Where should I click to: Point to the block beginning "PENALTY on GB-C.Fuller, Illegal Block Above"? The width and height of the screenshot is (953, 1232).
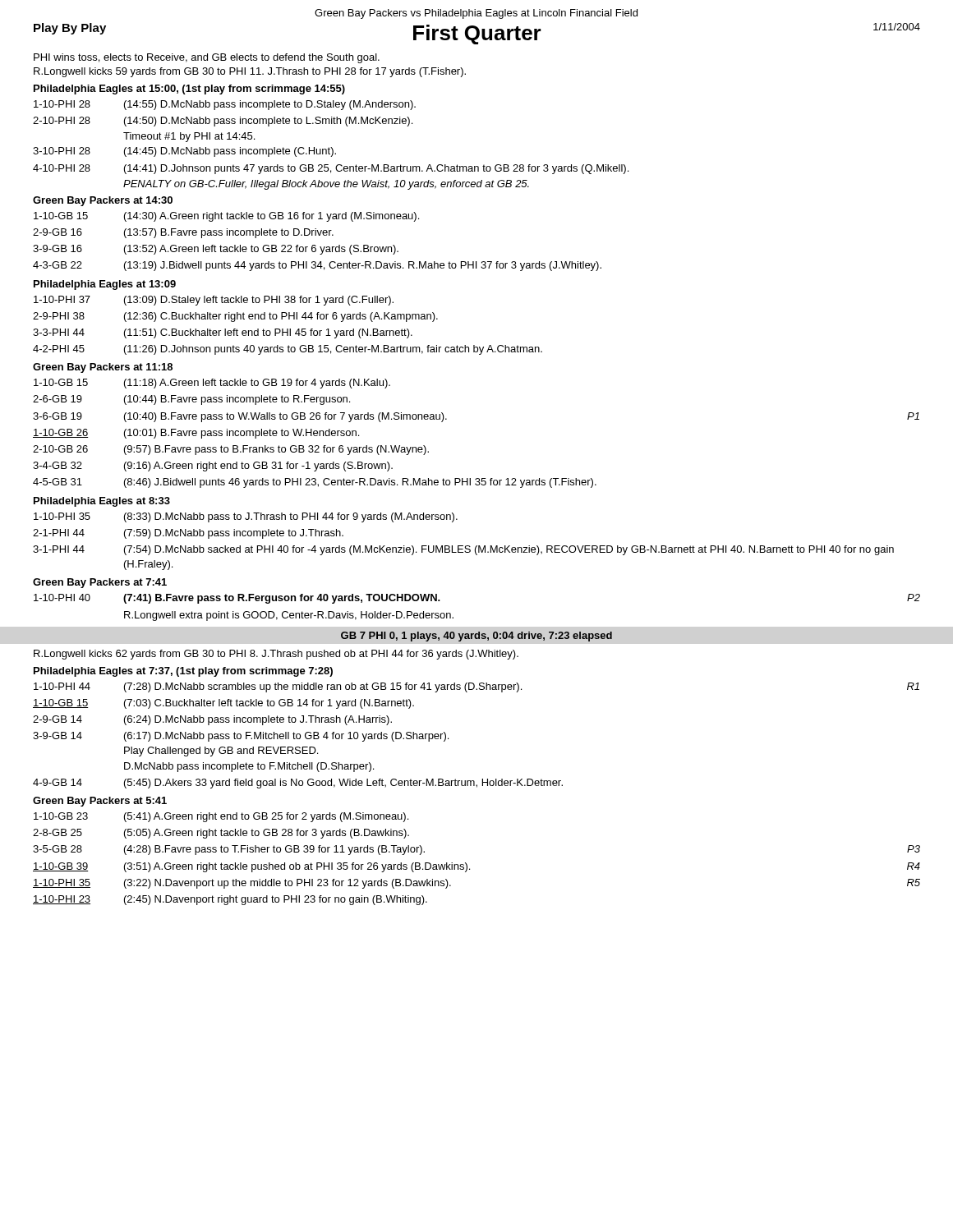tap(327, 183)
